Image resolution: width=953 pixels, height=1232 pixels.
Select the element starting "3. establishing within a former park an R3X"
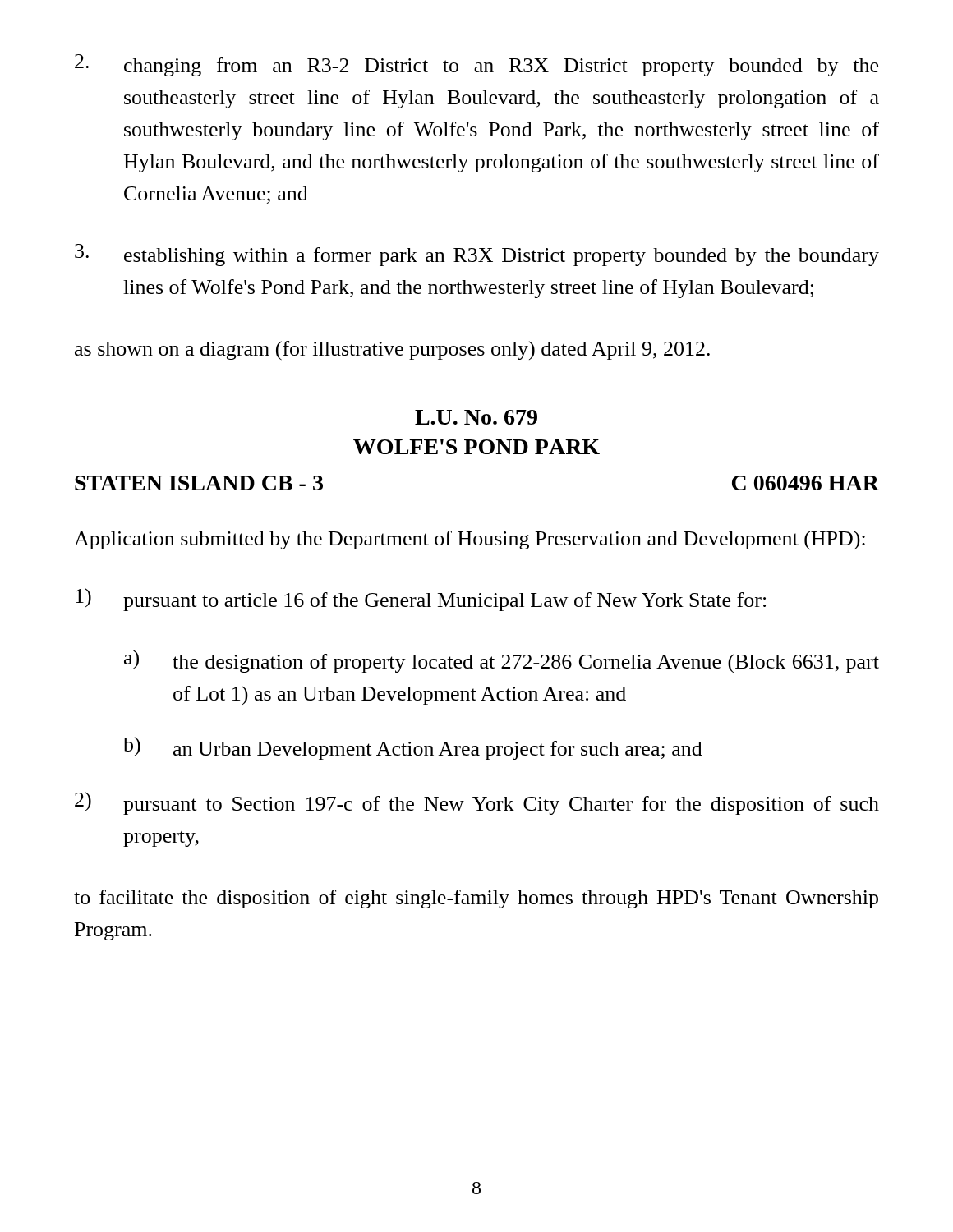click(x=476, y=271)
